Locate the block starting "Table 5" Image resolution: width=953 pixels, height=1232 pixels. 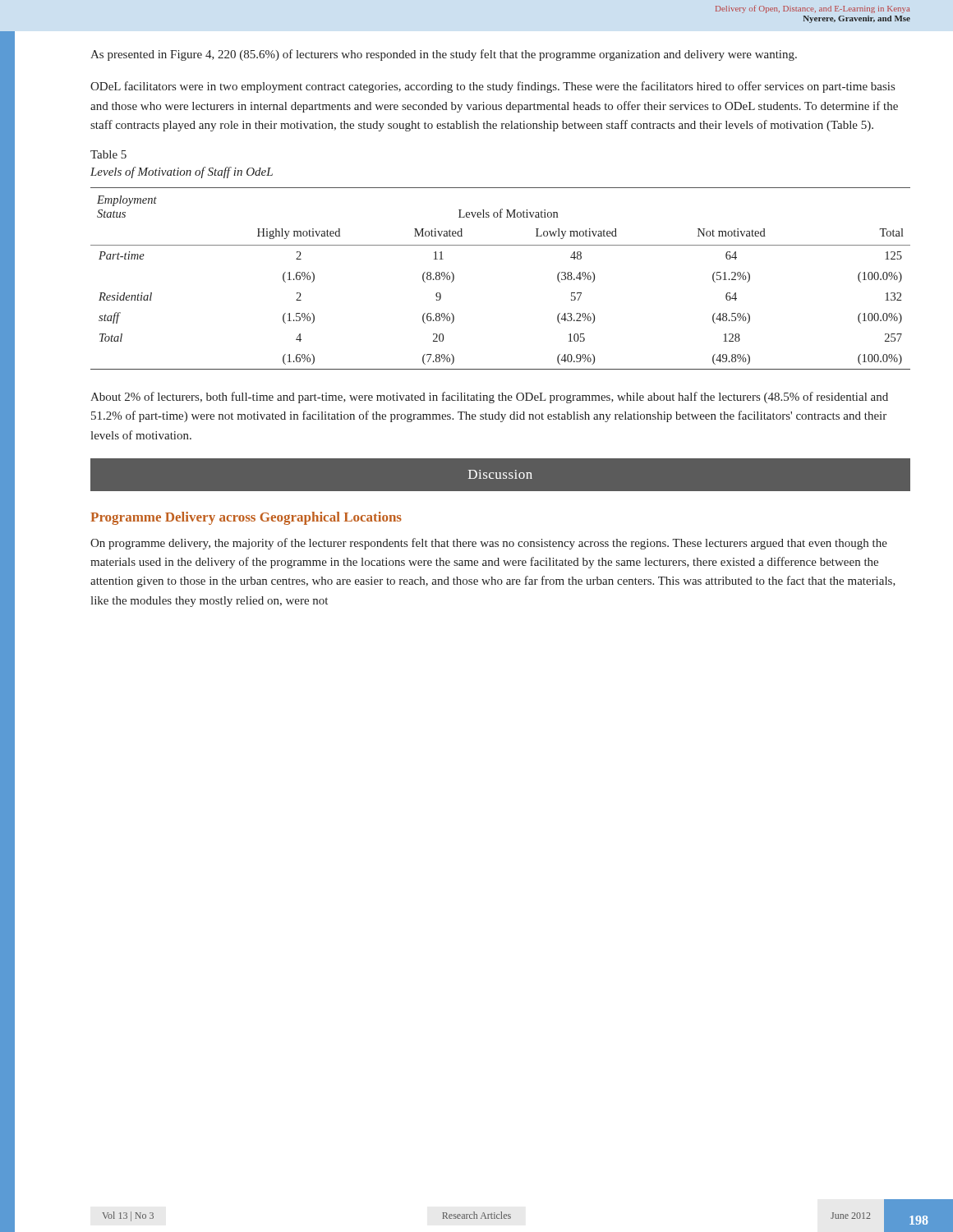[109, 154]
